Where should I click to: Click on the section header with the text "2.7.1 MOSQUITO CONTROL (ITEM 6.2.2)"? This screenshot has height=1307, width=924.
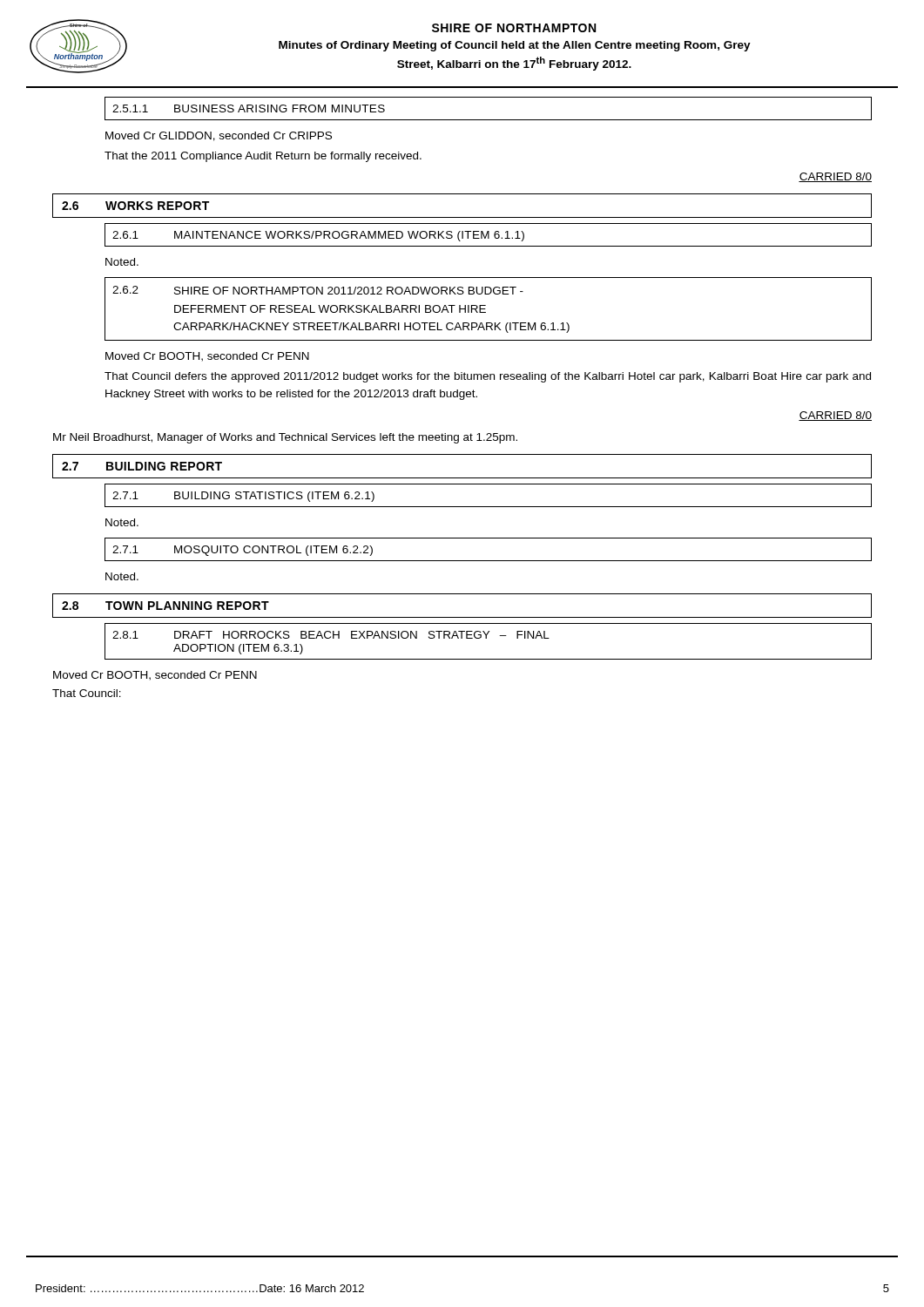click(x=488, y=549)
